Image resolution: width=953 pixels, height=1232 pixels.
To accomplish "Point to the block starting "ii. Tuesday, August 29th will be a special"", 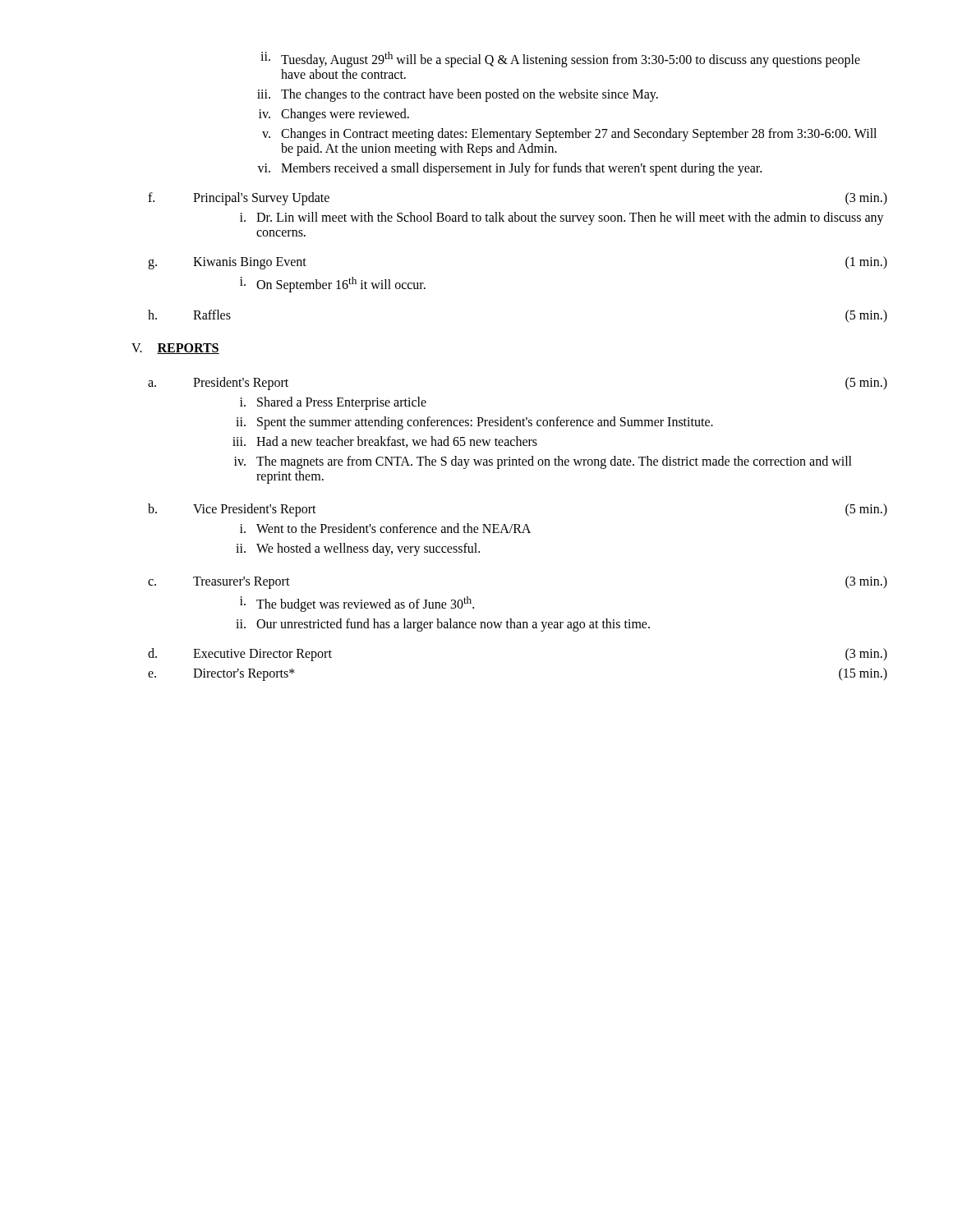I will (550, 66).
